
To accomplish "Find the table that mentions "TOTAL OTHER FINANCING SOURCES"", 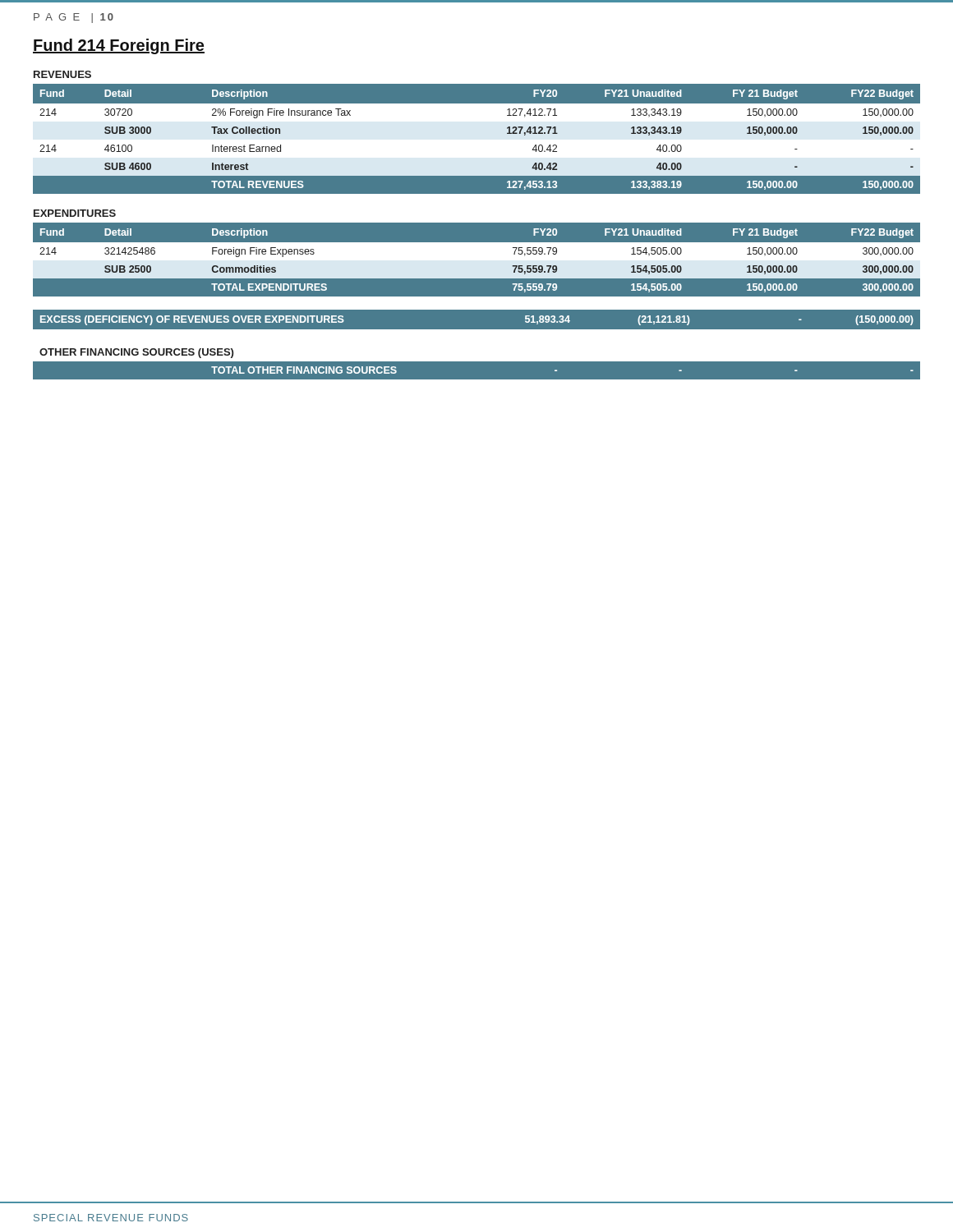I will pyautogui.click(x=476, y=361).
